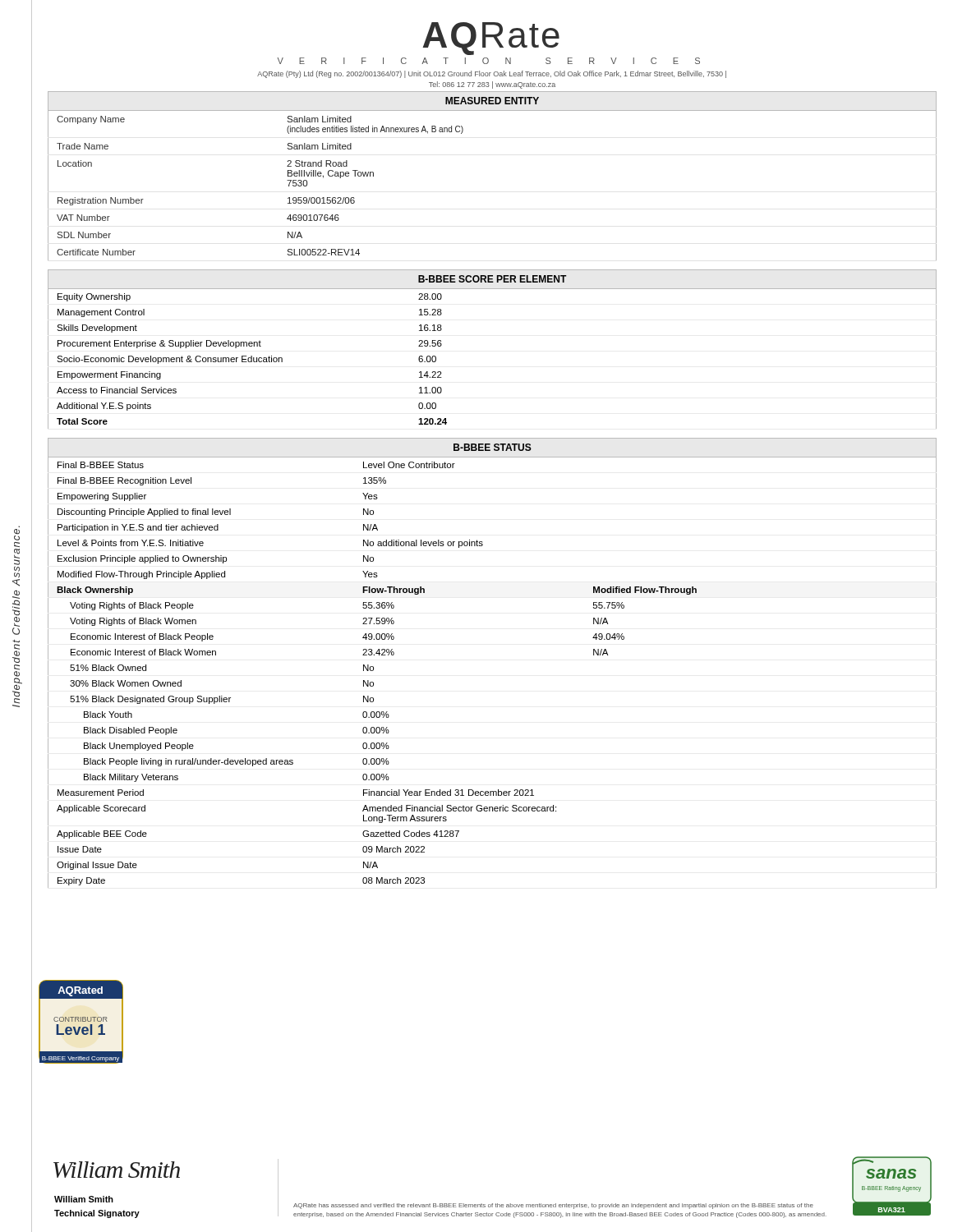Locate the table with the text "Access to Financial Services"

coord(492,359)
